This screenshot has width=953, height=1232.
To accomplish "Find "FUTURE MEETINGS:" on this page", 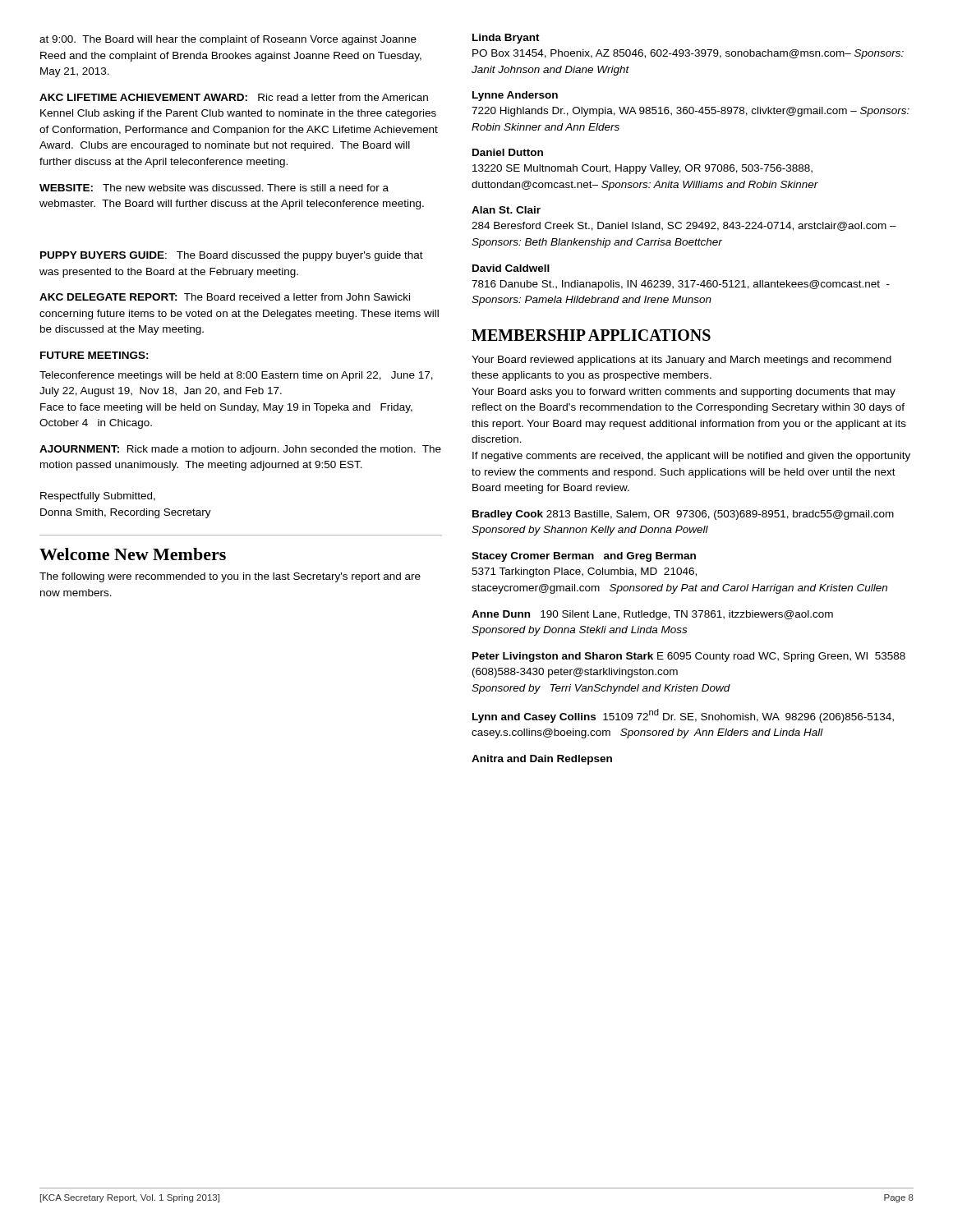I will pyautogui.click(x=94, y=355).
